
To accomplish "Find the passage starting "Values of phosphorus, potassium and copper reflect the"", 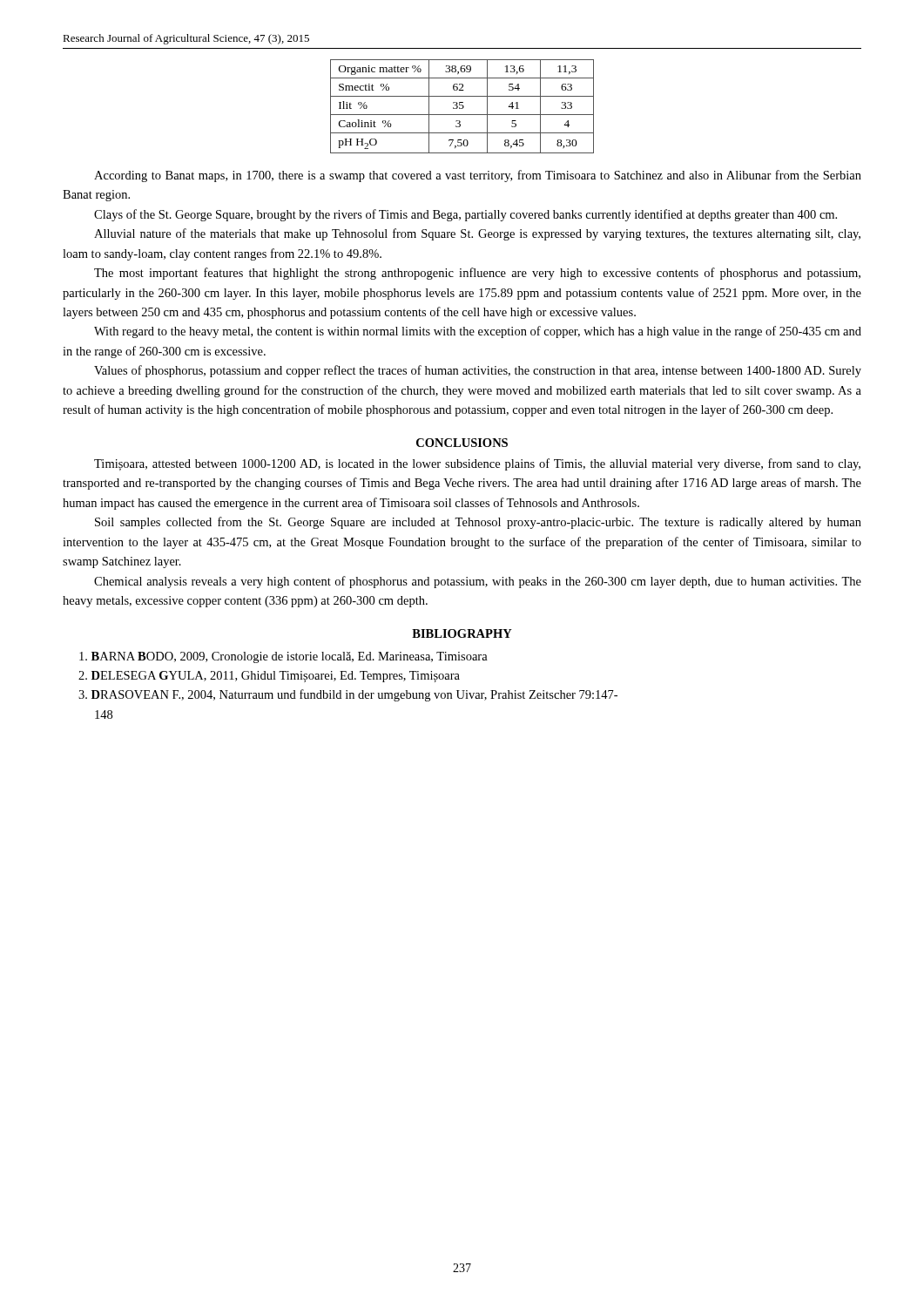I will [462, 390].
